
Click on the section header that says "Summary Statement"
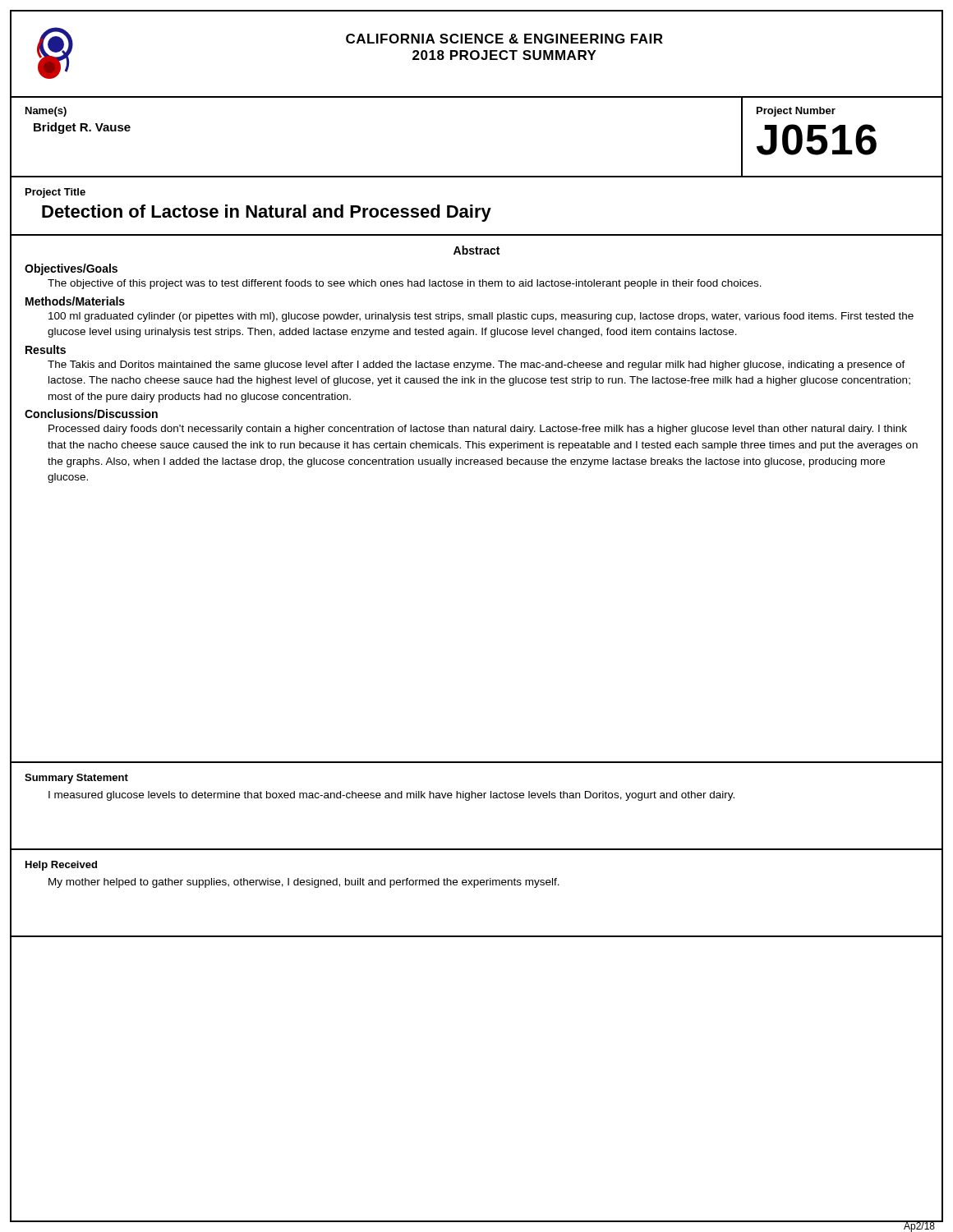pyautogui.click(x=76, y=777)
